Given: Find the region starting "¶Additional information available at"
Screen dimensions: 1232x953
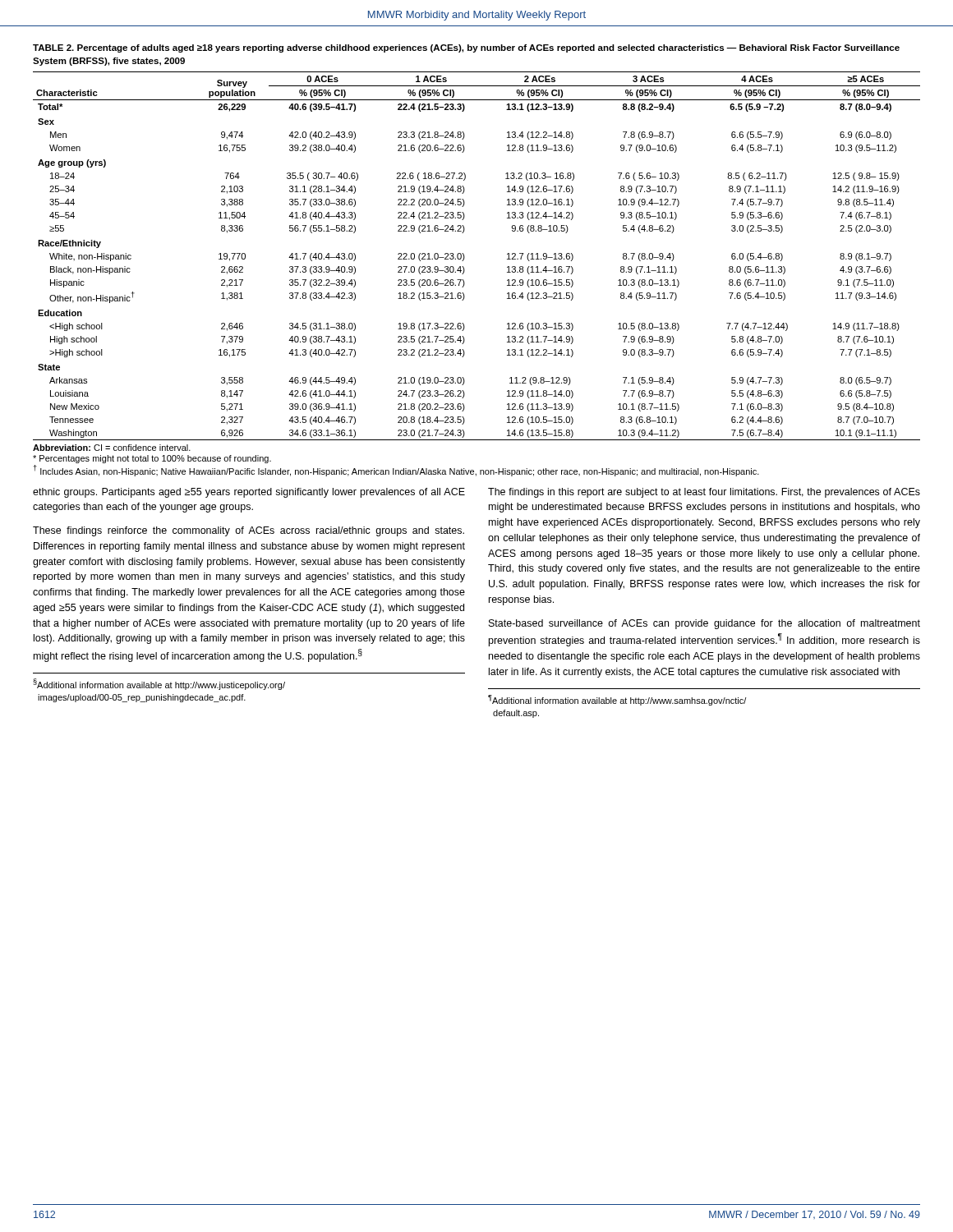Looking at the screenshot, I should 617,705.
